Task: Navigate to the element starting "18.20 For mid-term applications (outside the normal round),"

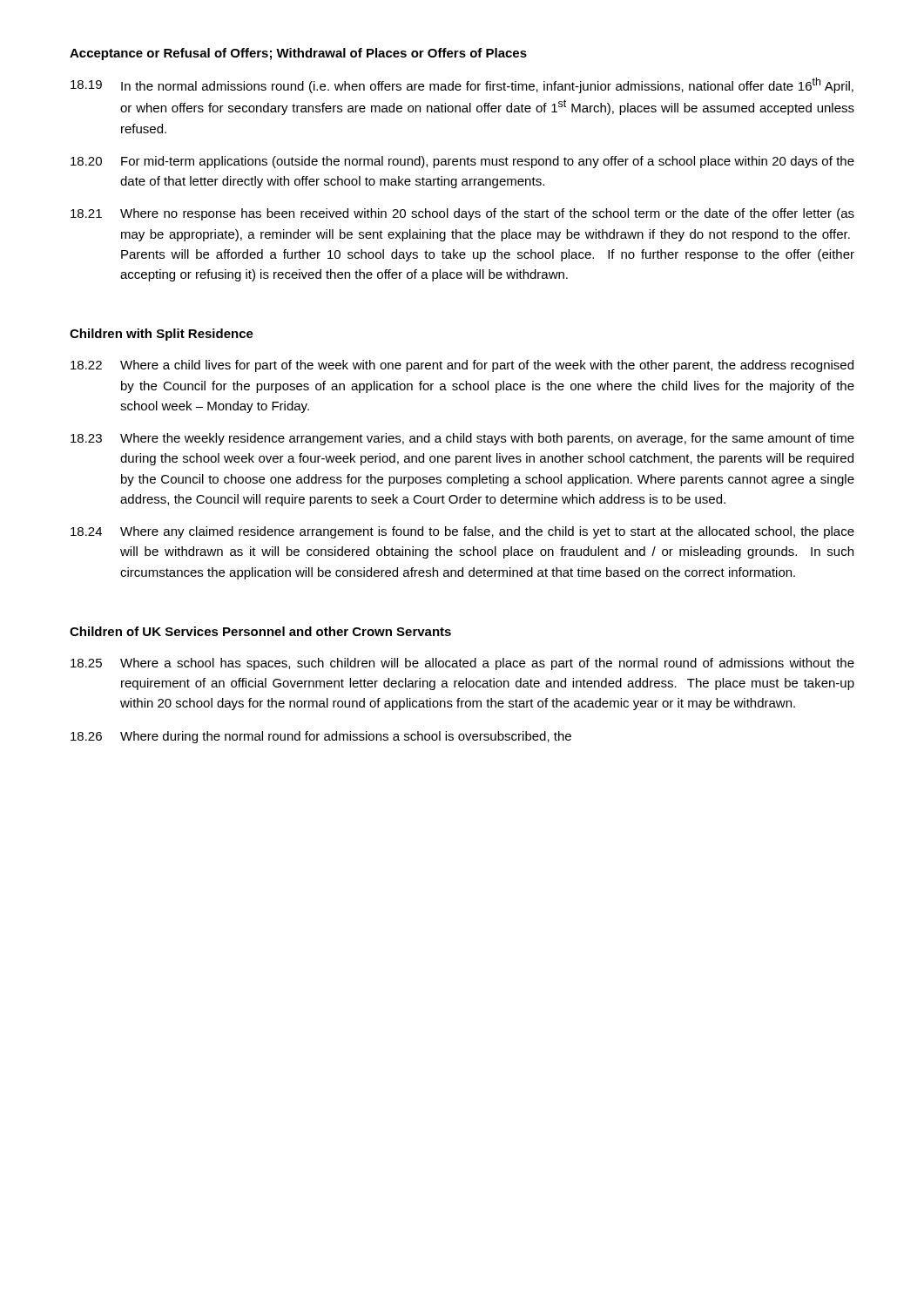Action: click(462, 171)
